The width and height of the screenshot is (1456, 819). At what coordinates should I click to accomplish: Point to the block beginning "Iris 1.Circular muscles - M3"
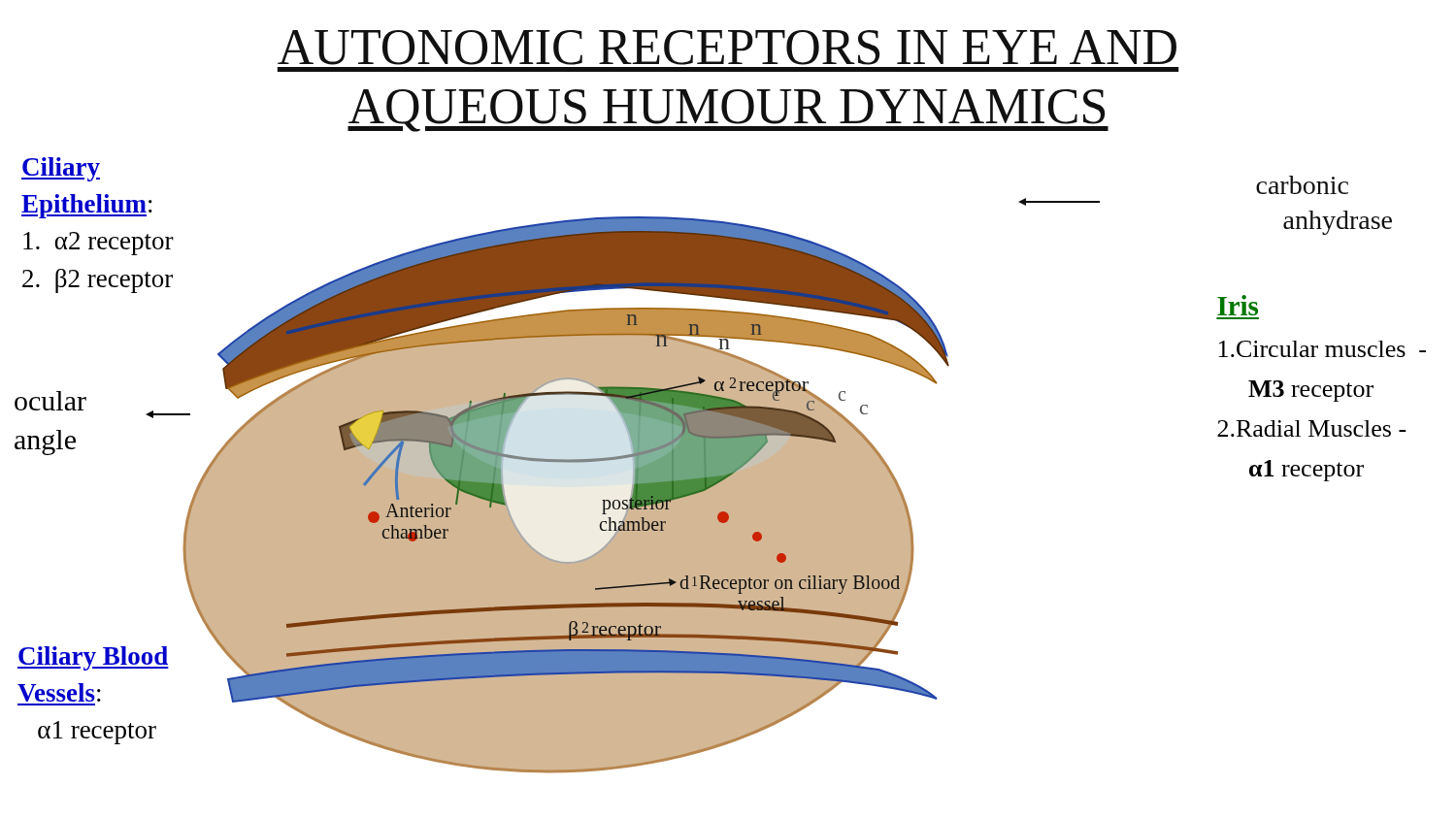coord(1322,383)
